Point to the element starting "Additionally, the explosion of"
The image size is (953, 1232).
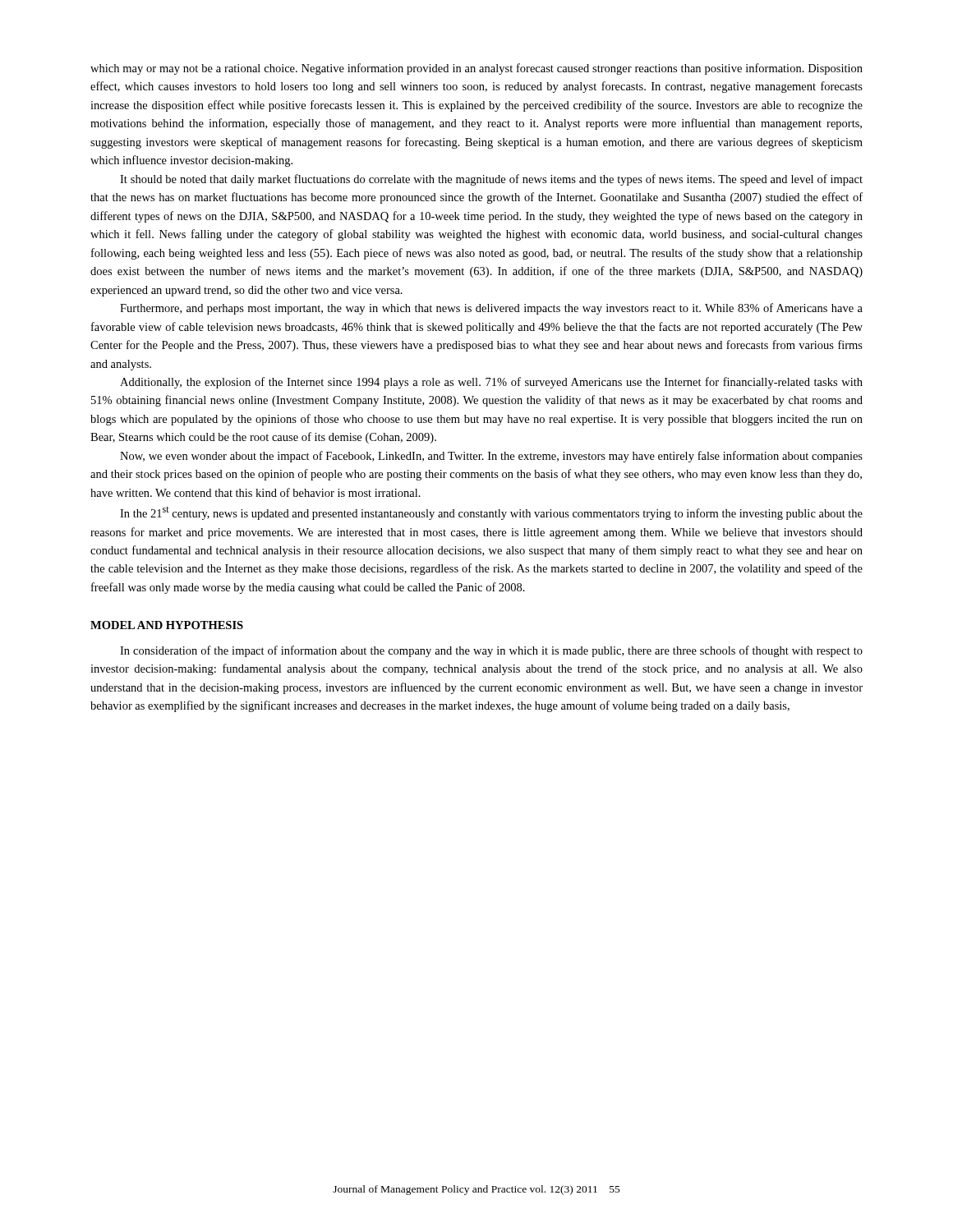[x=476, y=410]
